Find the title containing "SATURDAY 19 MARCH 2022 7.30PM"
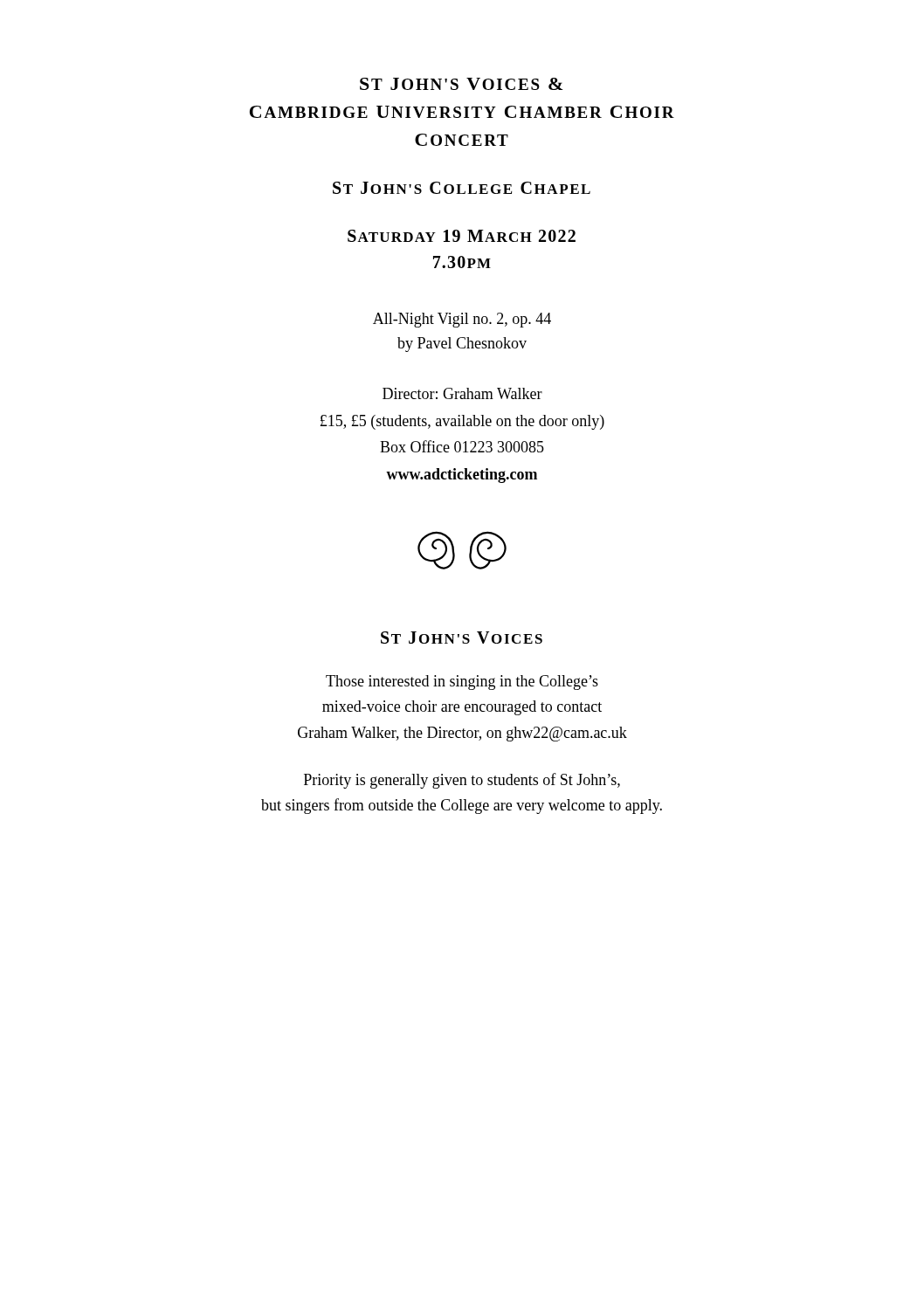This screenshot has width=924, height=1310. tap(462, 249)
